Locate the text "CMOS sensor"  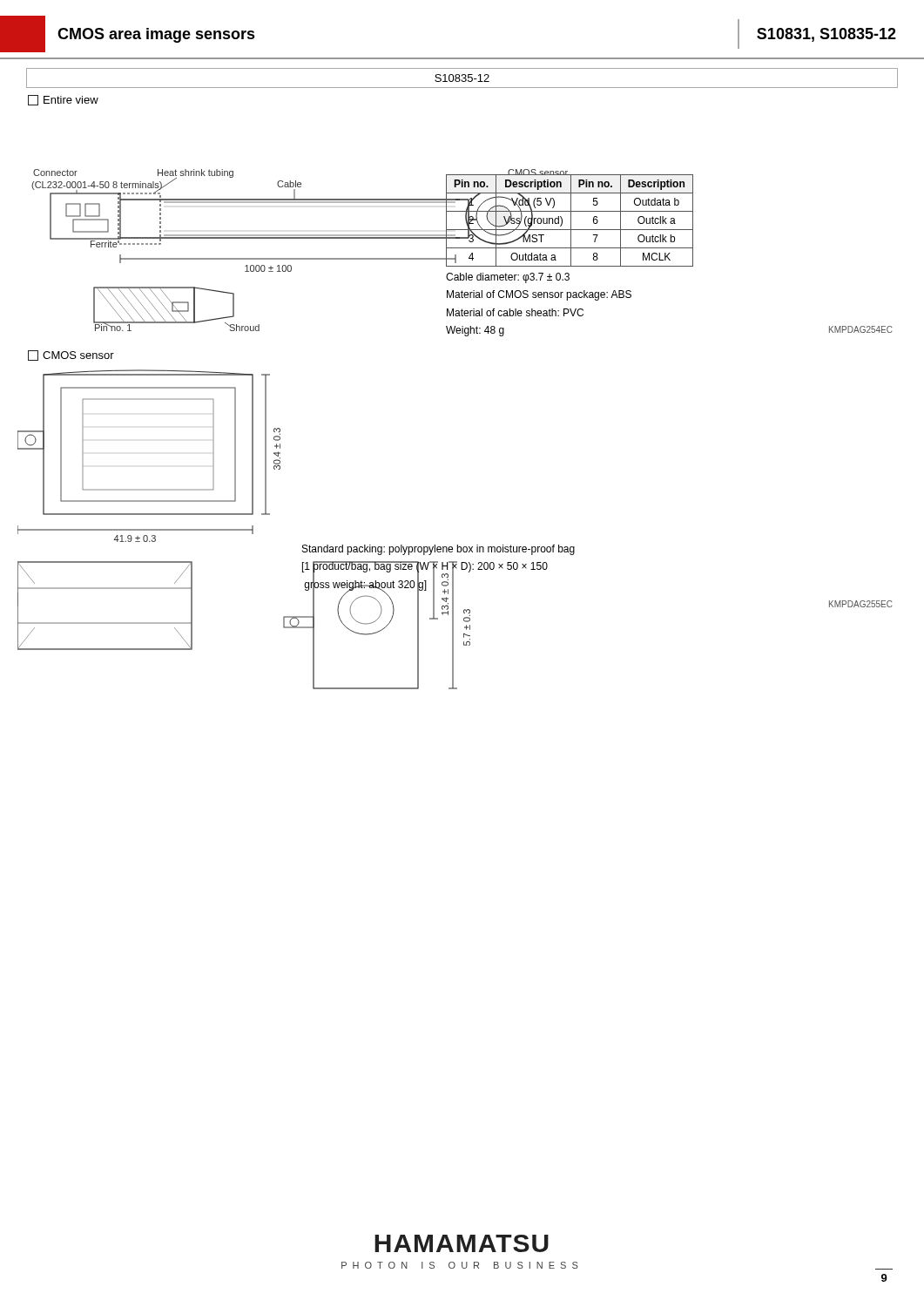coord(71,355)
